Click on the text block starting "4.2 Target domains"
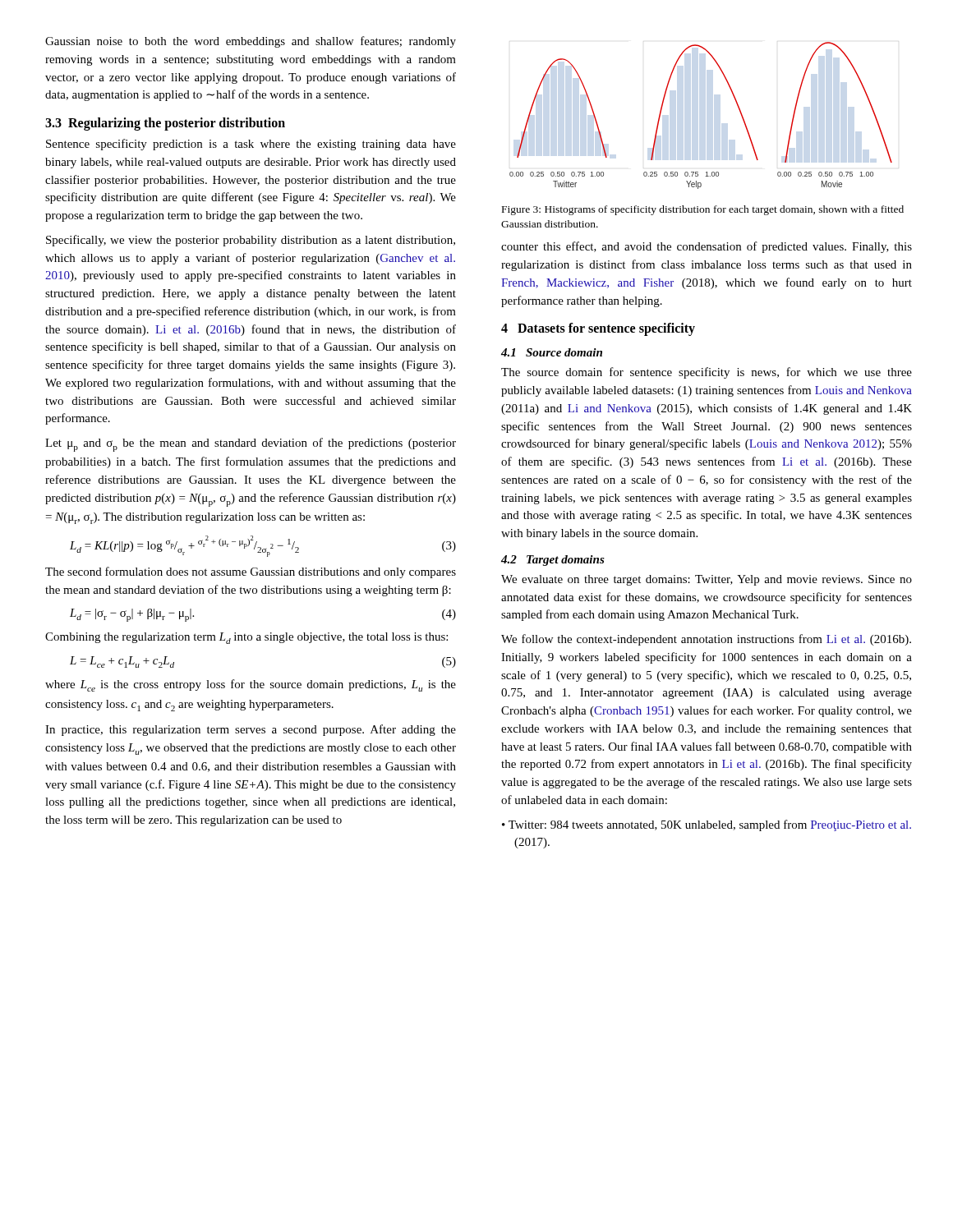Viewport: 953px width, 1232px height. pyautogui.click(x=553, y=561)
